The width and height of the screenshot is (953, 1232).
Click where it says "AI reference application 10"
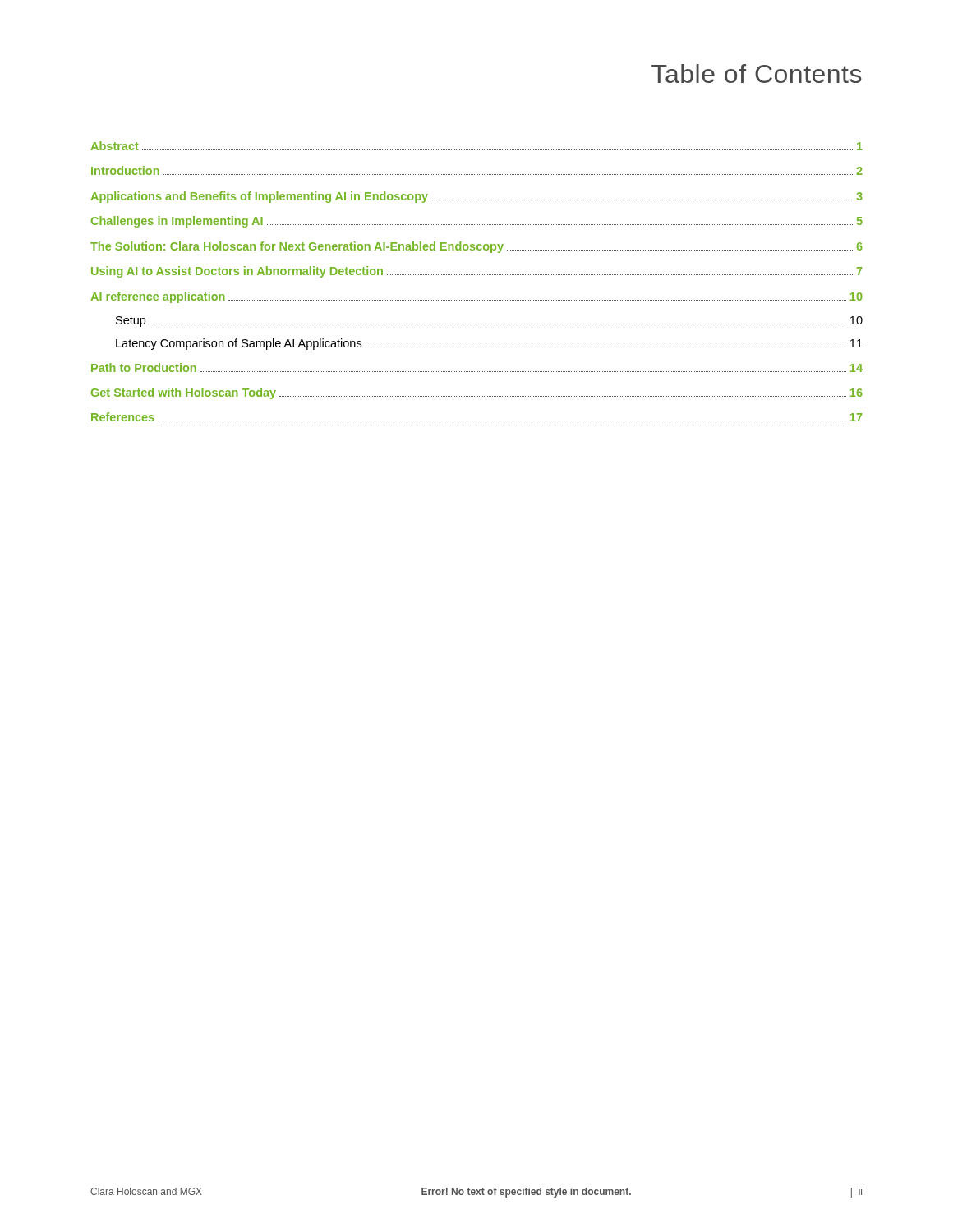[476, 296]
